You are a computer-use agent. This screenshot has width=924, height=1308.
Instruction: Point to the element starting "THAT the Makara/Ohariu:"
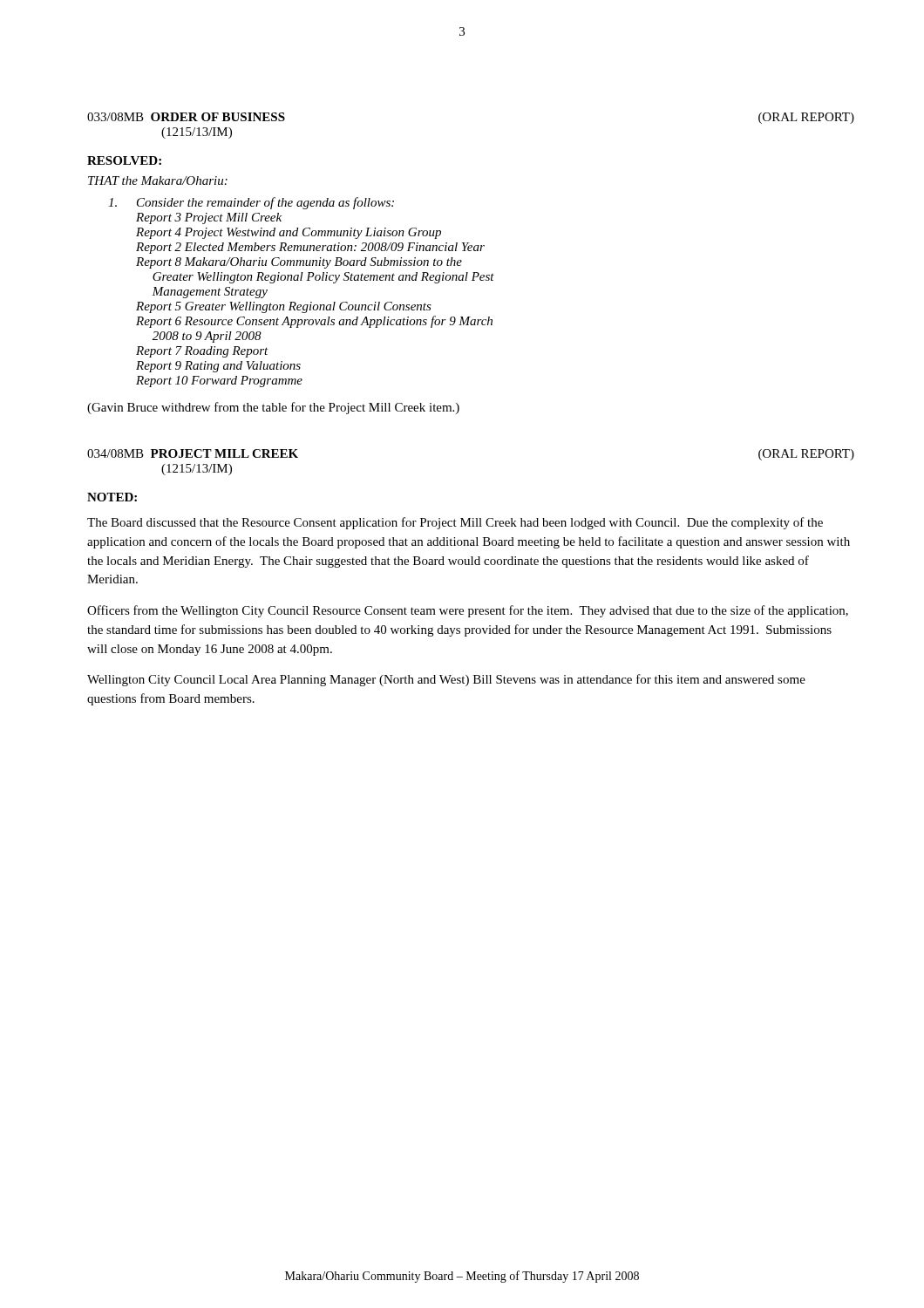click(158, 181)
